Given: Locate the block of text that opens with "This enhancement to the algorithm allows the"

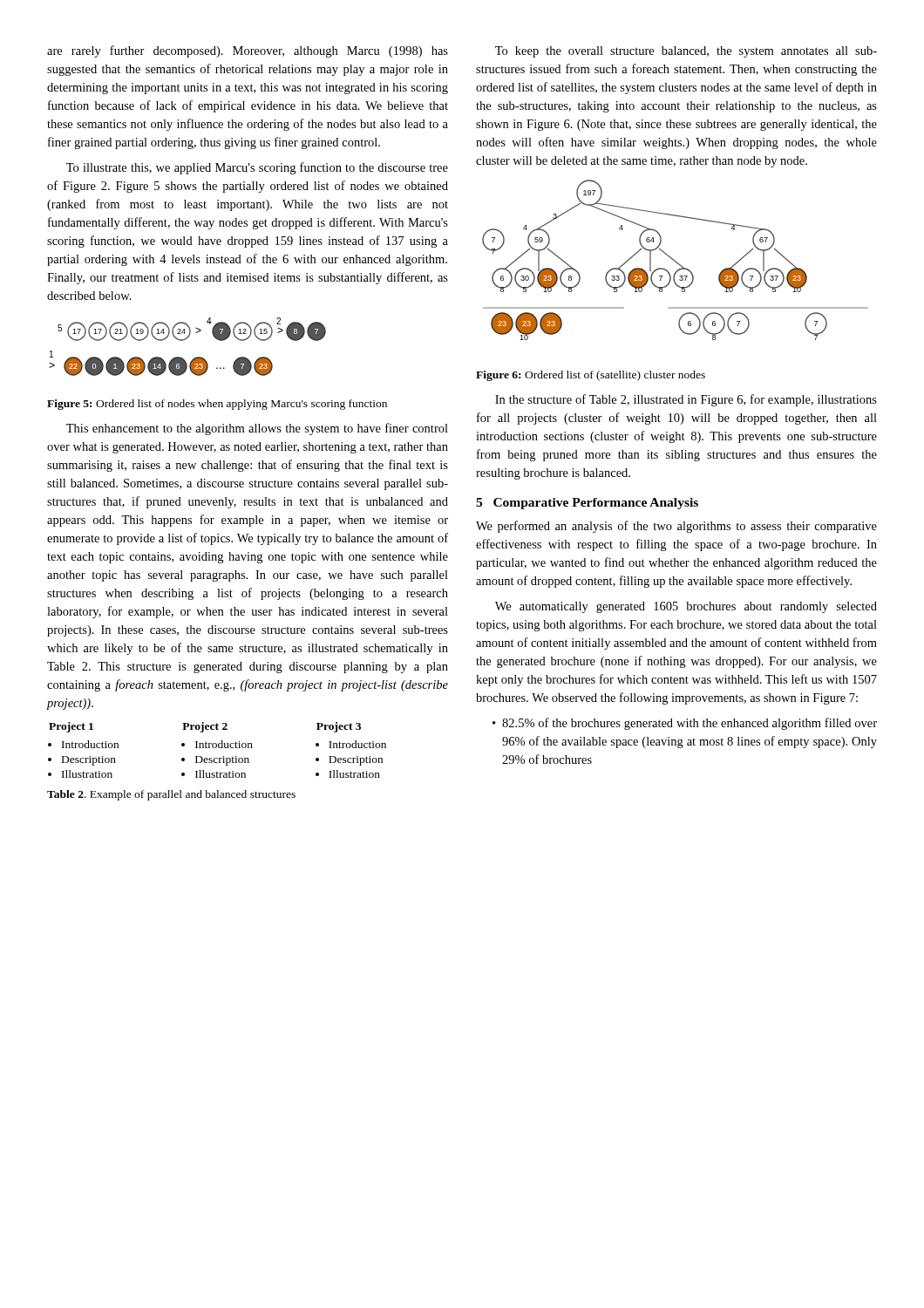Looking at the screenshot, I should pyautogui.click(x=248, y=566).
